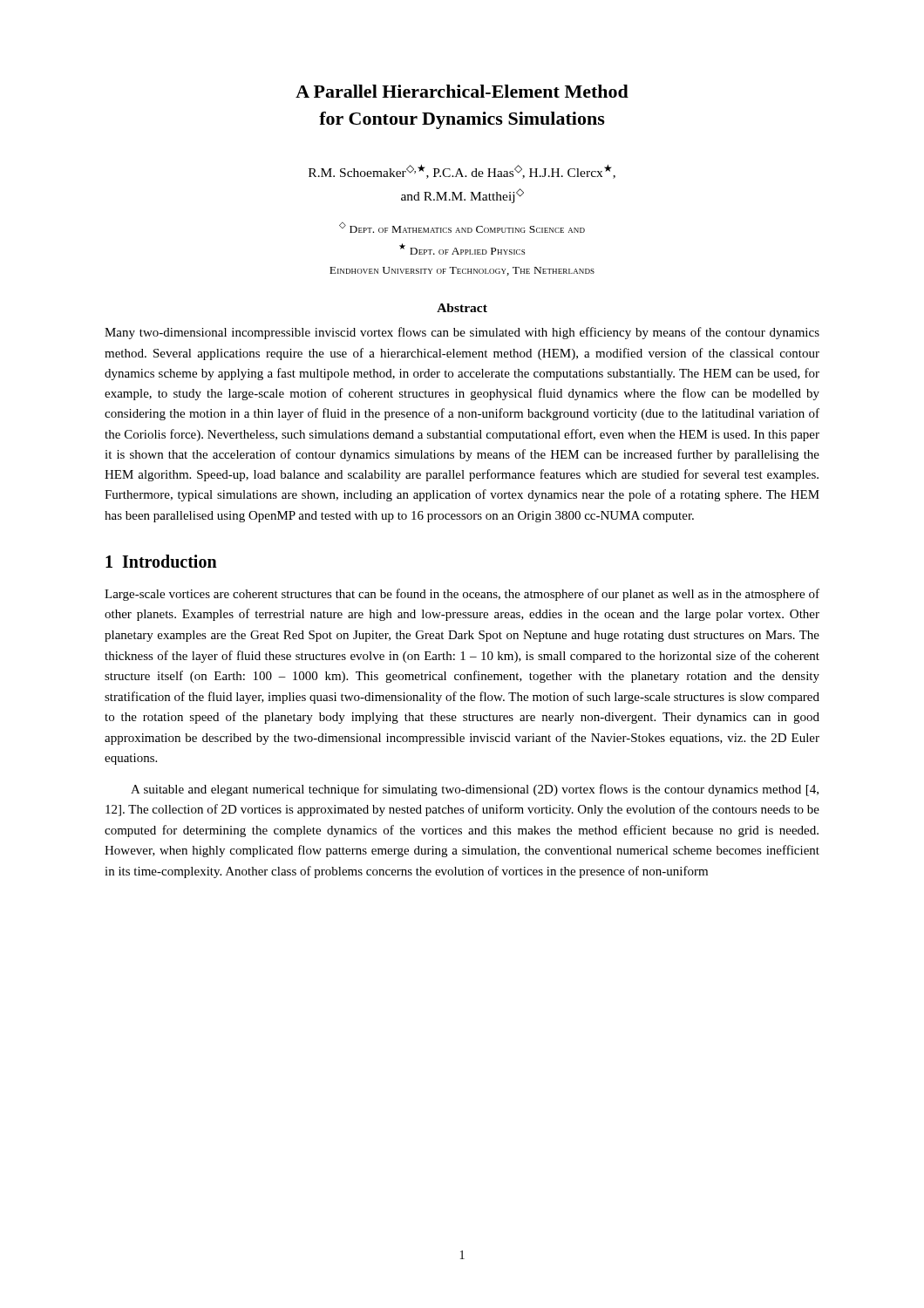Image resolution: width=924 pixels, height=1308 pixels.
Task: Find the block starting "Many two-dimensional incompressible inviscid"
Action: point(462,424)
